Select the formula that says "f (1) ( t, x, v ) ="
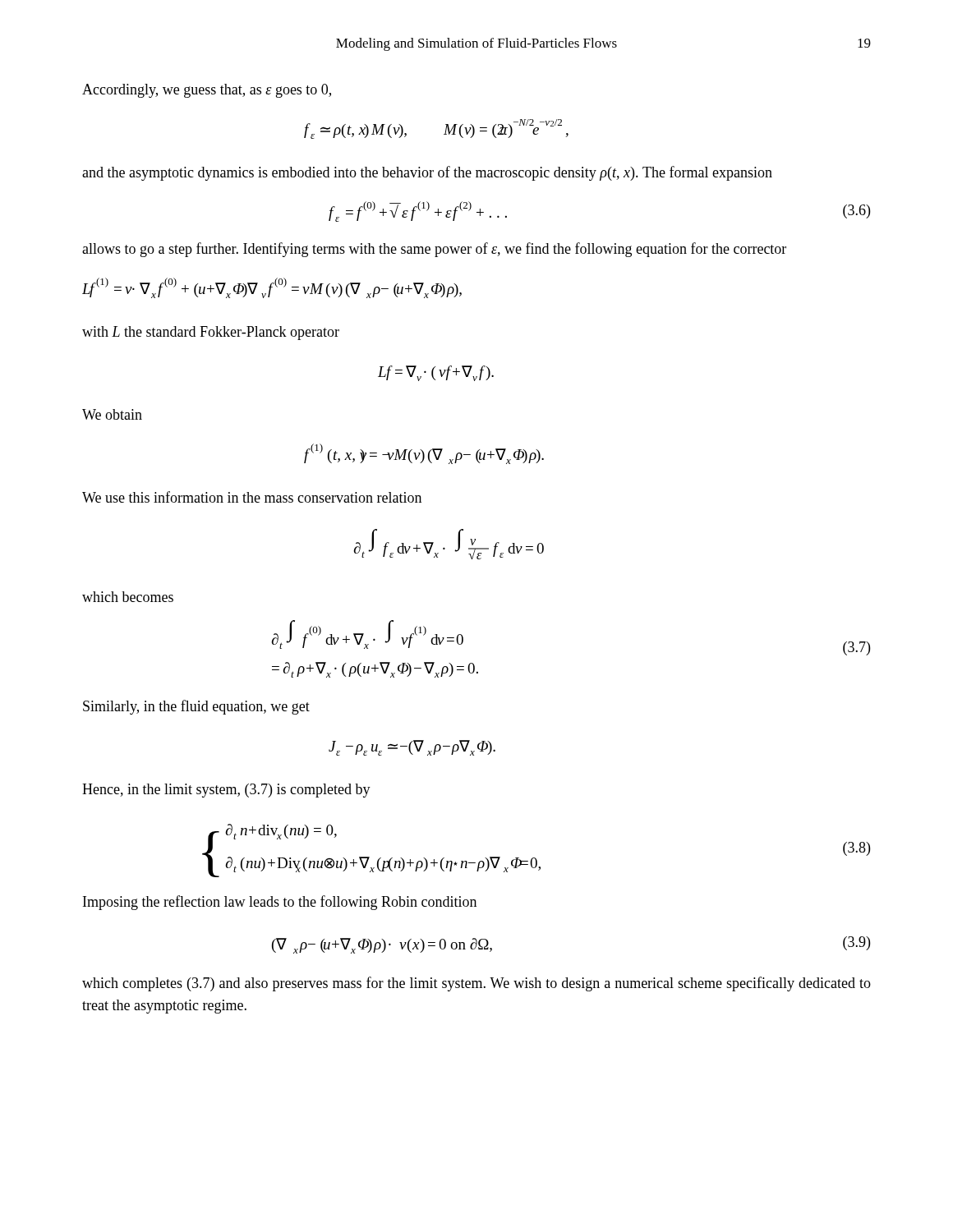The image size is (953, 1232). click(x=476, y=453)
